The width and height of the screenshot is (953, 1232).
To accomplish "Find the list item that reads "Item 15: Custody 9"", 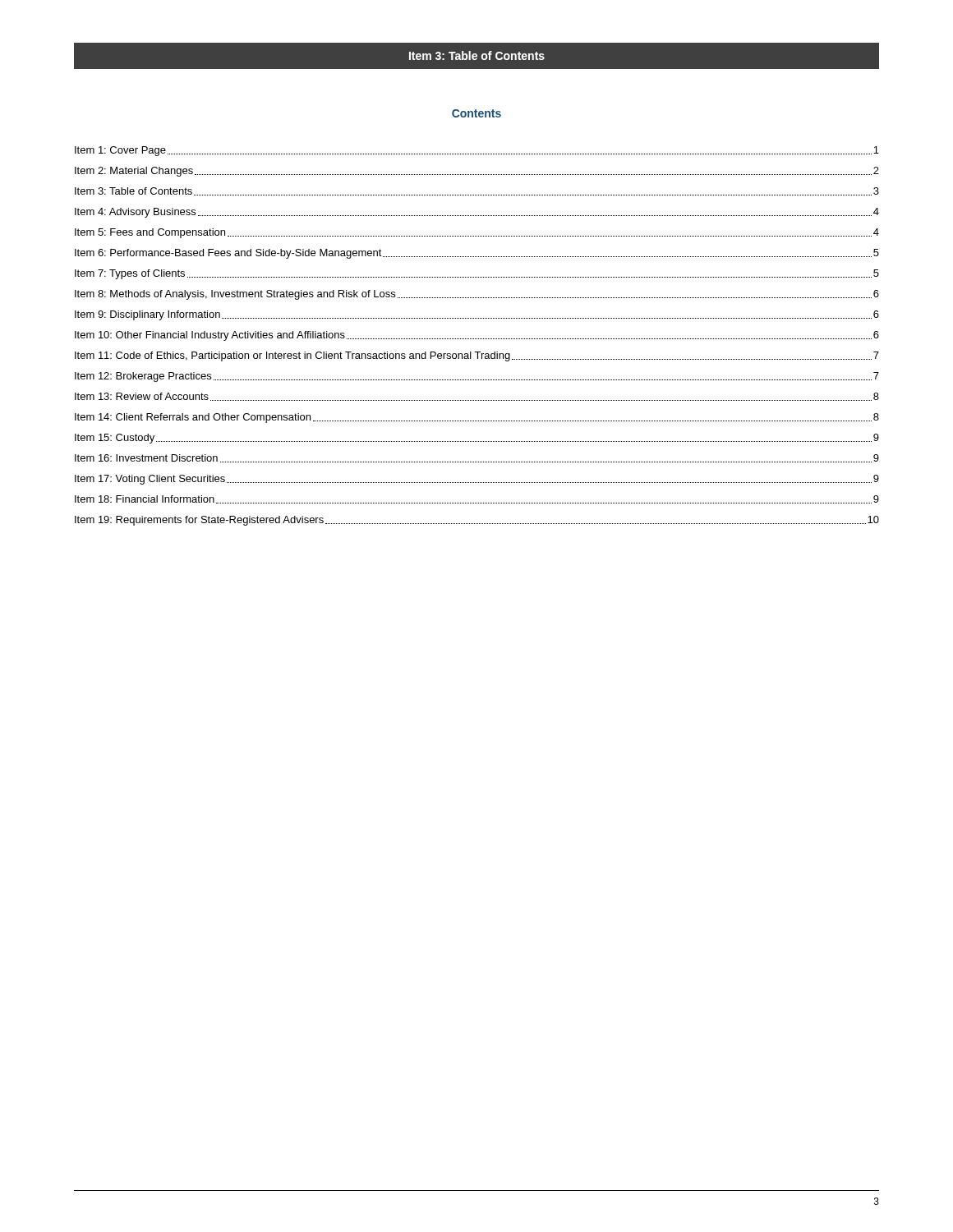I will pyautogui.click(x=476, y=437).
